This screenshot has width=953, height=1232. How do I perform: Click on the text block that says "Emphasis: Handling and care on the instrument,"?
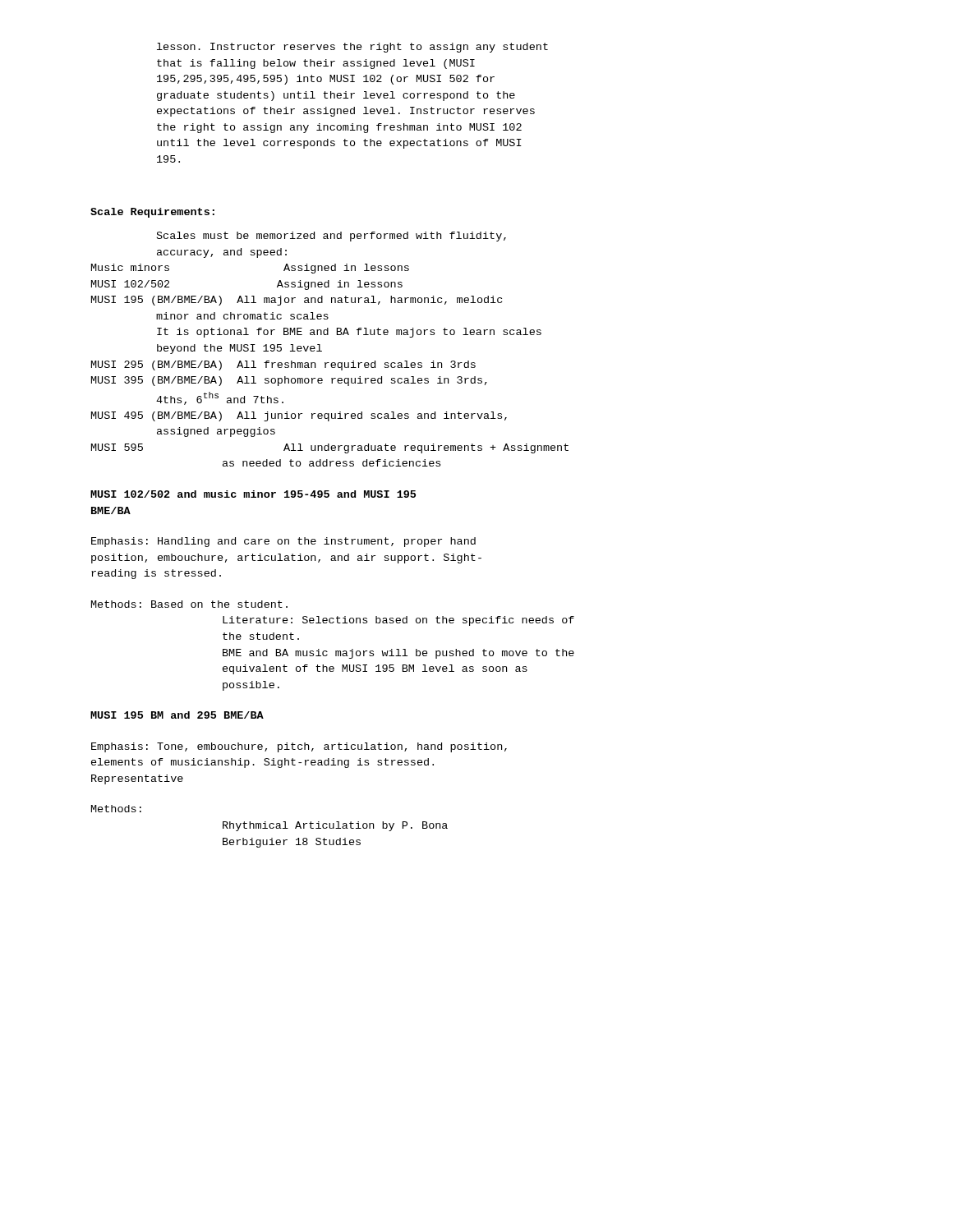click(x=485, y=558)
